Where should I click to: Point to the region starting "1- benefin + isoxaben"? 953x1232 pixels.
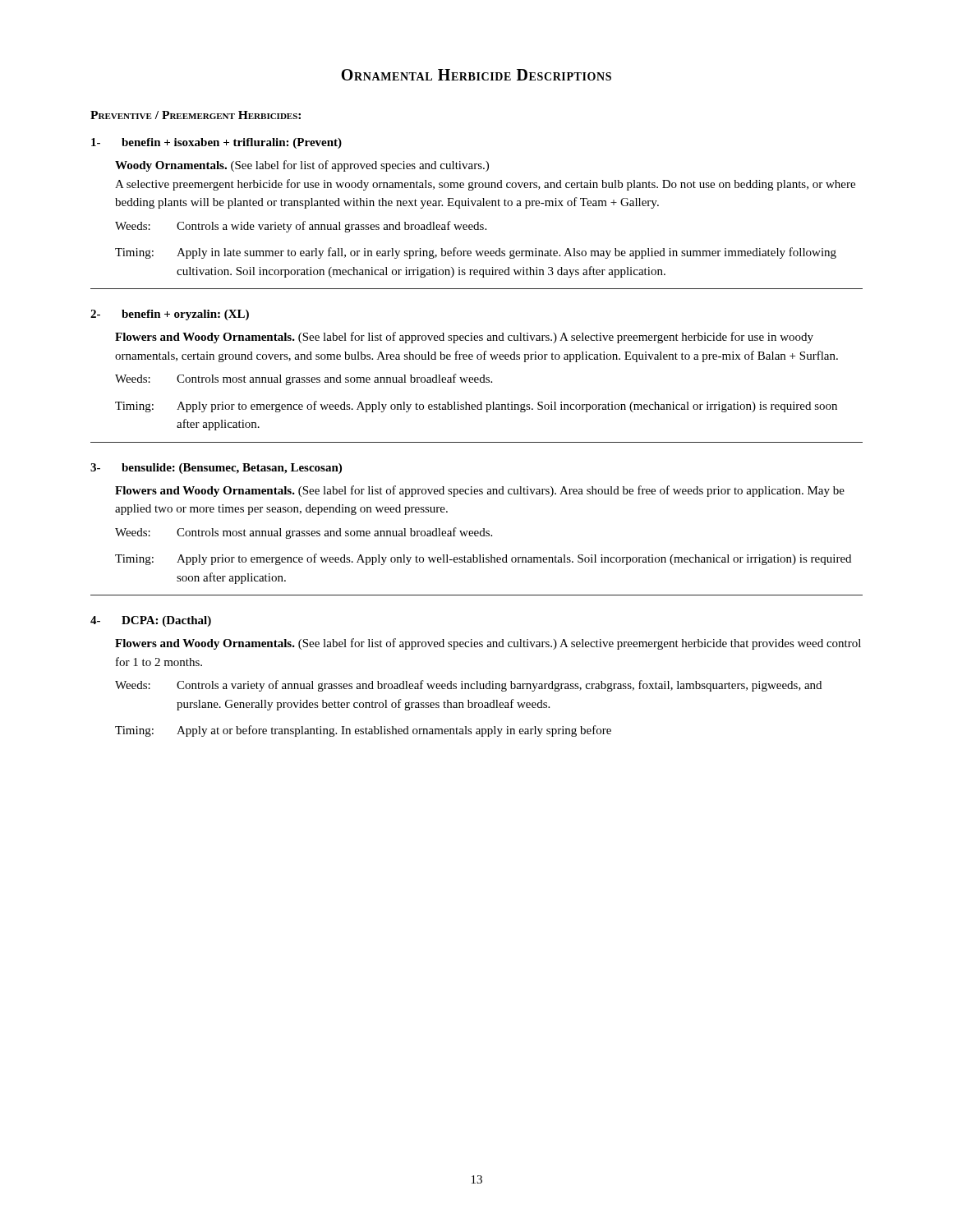[476, 212]
